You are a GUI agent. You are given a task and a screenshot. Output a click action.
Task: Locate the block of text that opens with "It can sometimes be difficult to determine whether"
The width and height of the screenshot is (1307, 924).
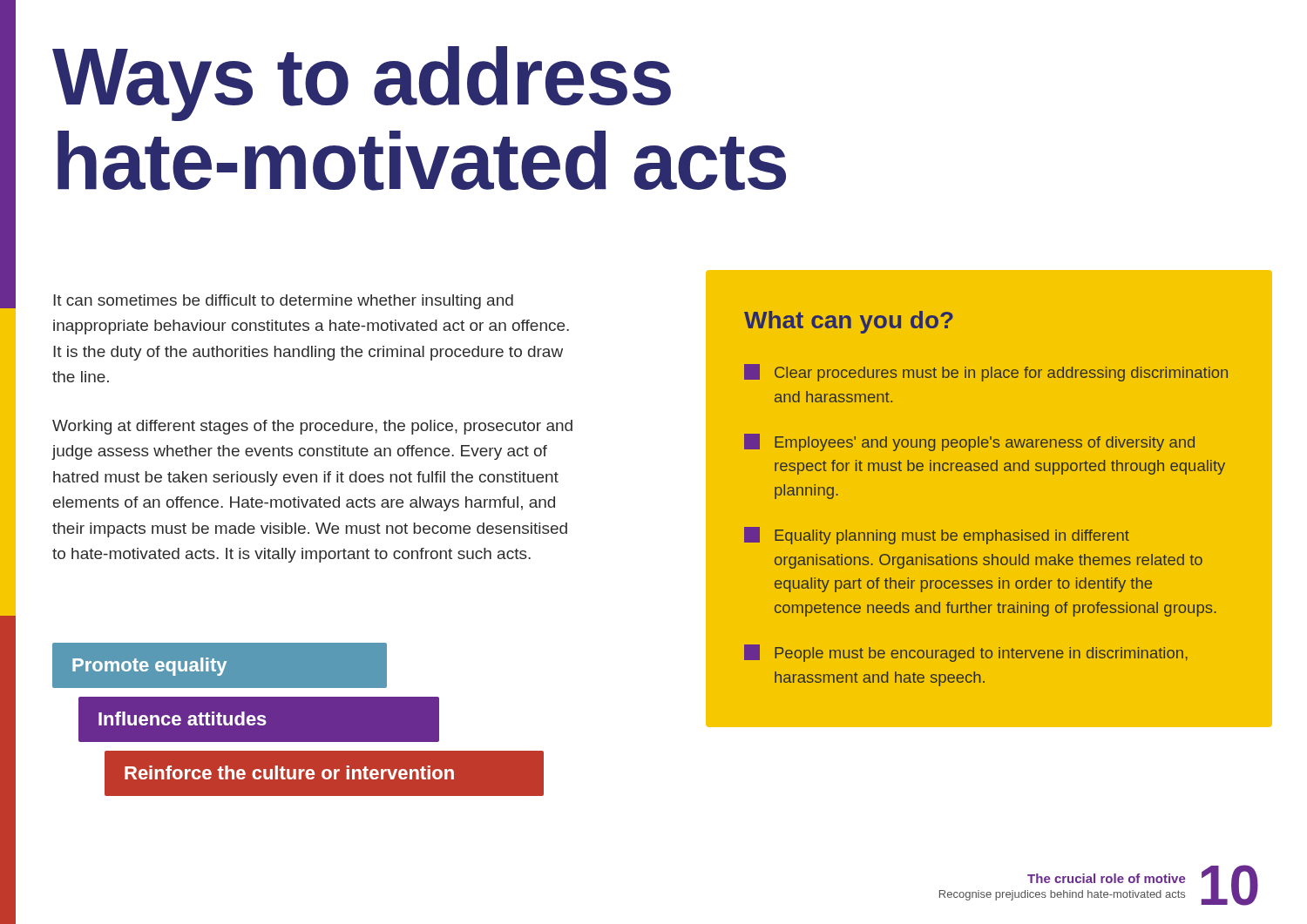(318, 427)
